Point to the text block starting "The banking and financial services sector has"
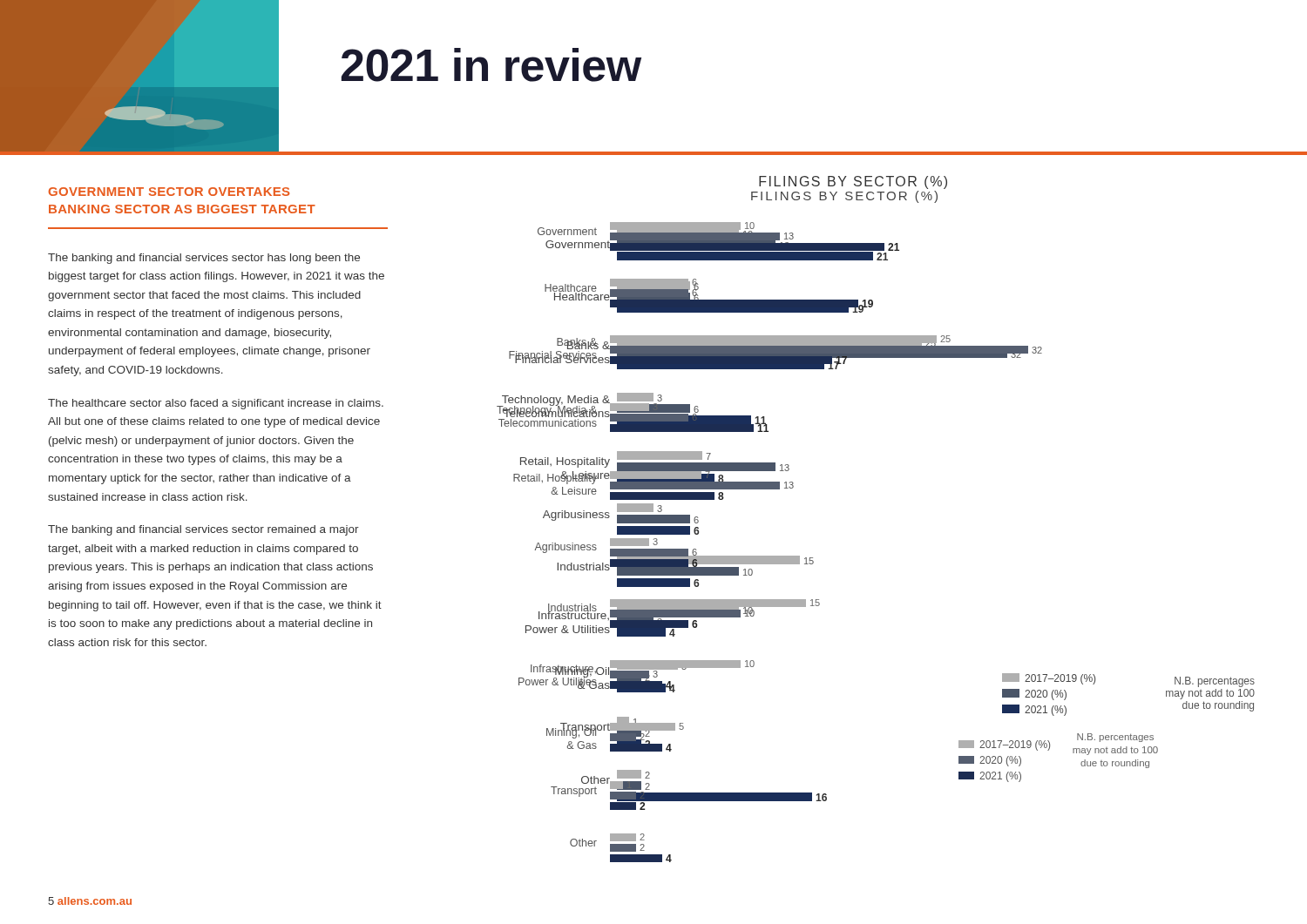 (x=216, y=313)
